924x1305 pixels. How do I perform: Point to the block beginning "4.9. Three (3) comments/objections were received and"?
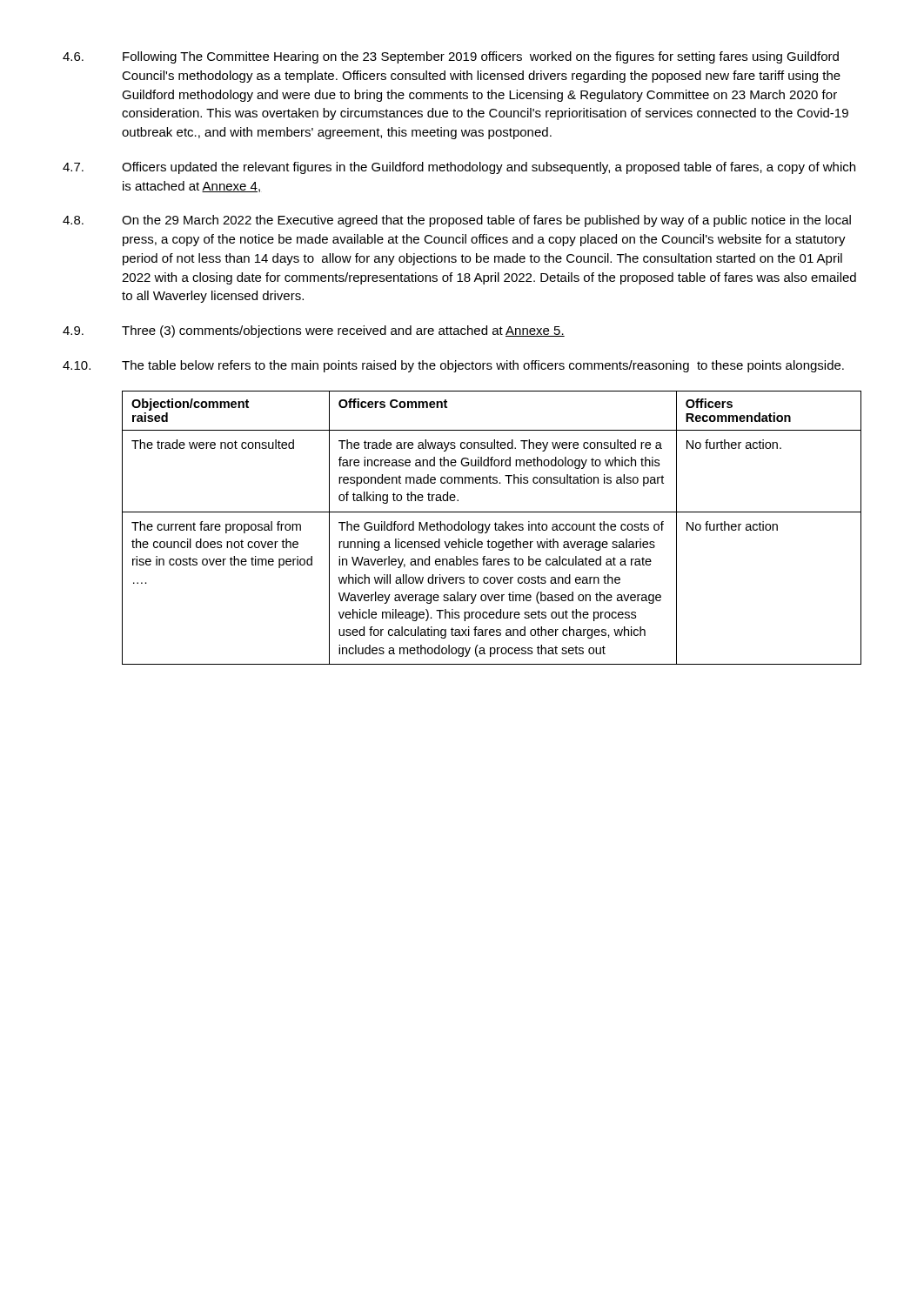coord(462,330)
